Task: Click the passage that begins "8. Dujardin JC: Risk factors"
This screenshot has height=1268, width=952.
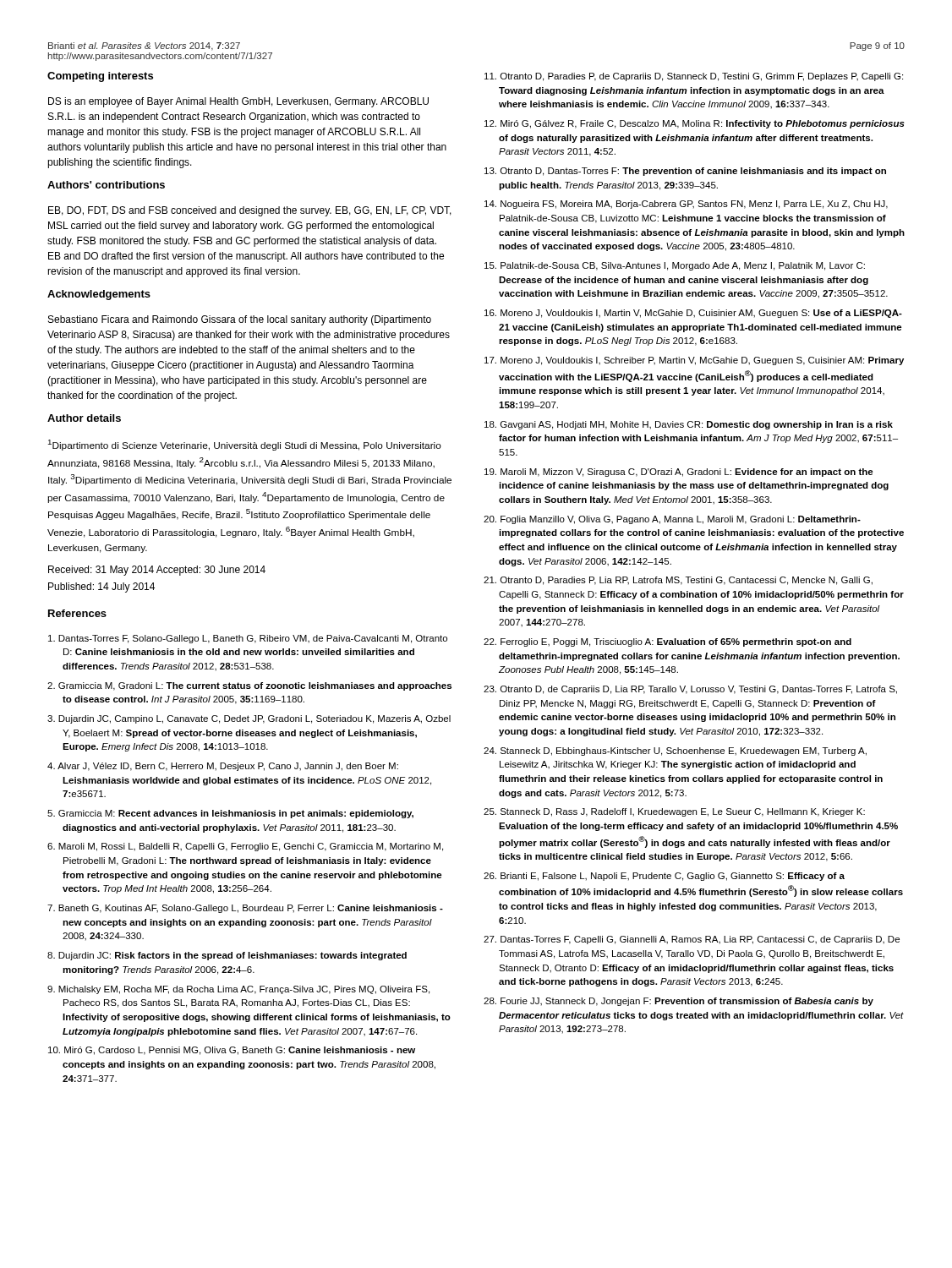Action: 227,962
